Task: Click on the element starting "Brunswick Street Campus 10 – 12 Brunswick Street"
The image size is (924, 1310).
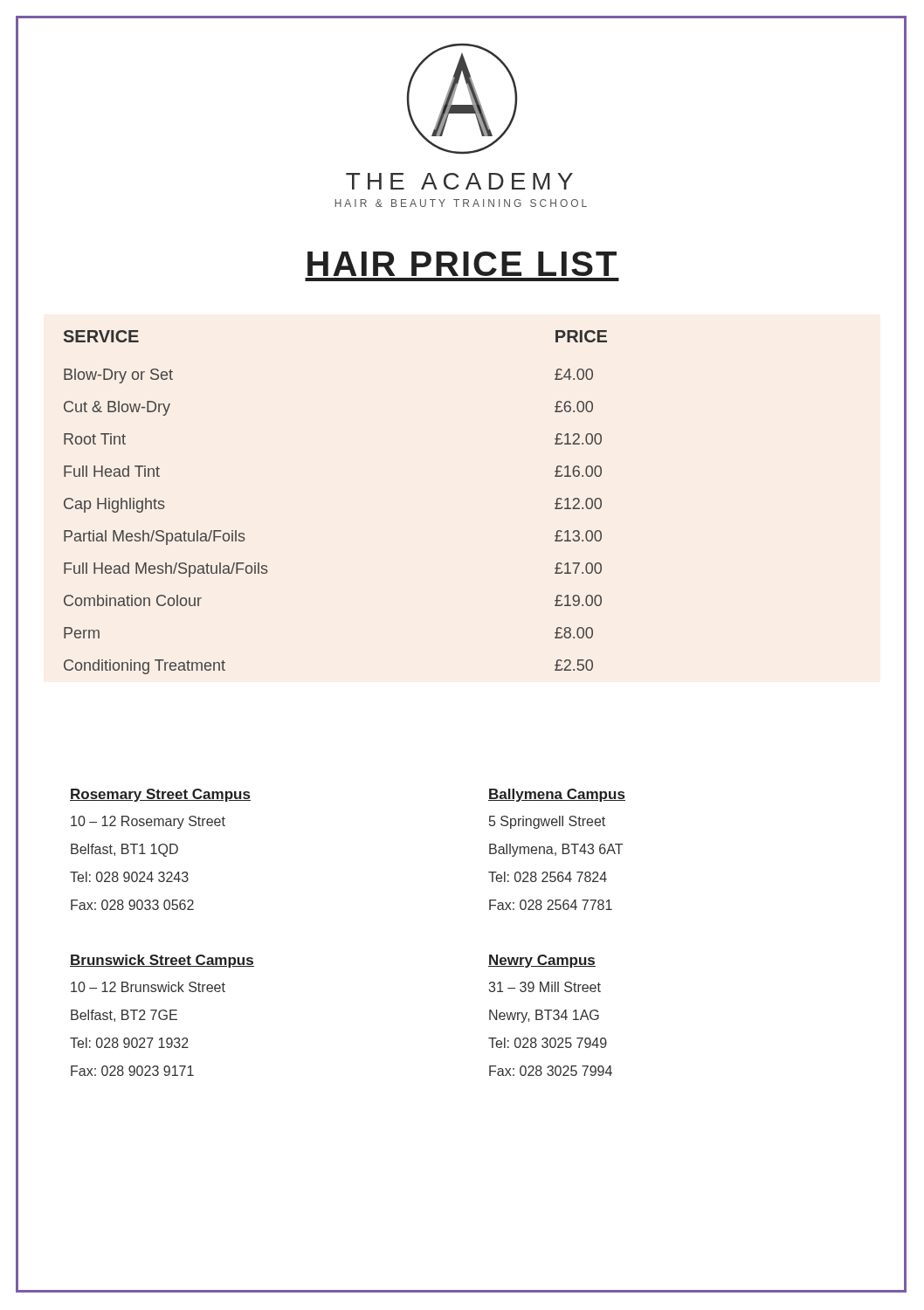Action: click(x=162, y=961)
